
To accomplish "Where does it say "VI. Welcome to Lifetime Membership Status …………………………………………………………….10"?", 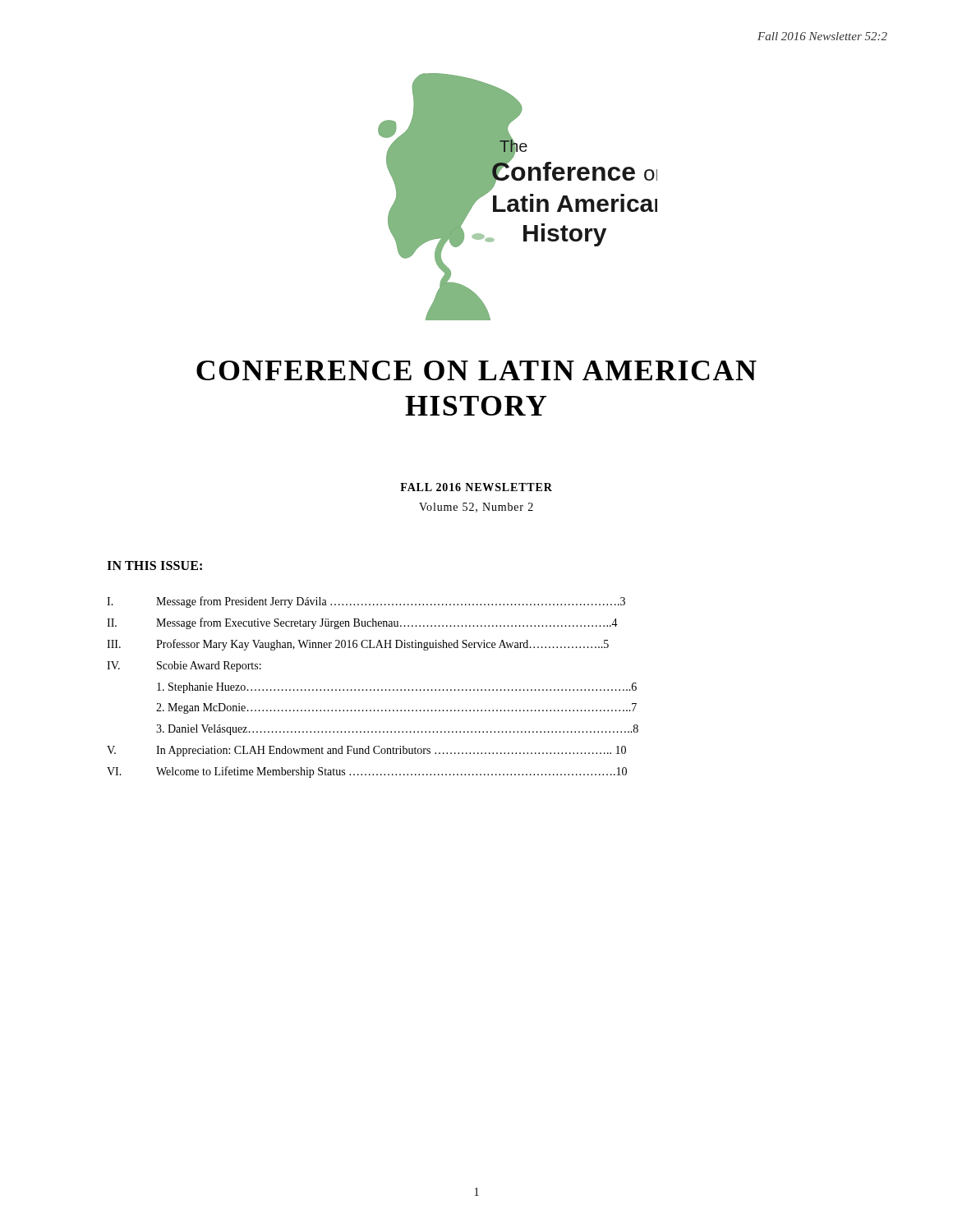I will click(x=476, y=772).
